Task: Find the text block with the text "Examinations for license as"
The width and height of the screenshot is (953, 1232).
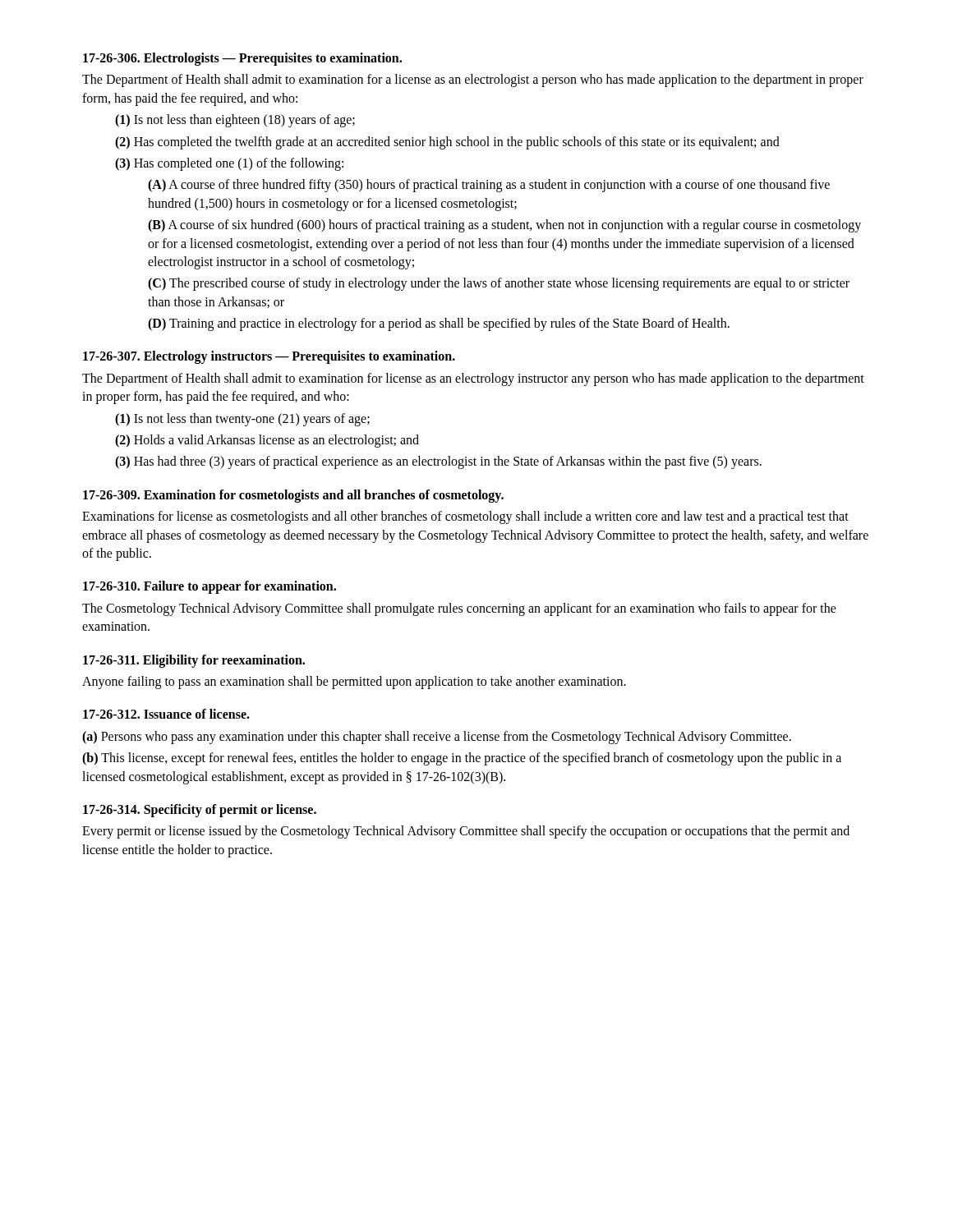Action: point(475,535)
